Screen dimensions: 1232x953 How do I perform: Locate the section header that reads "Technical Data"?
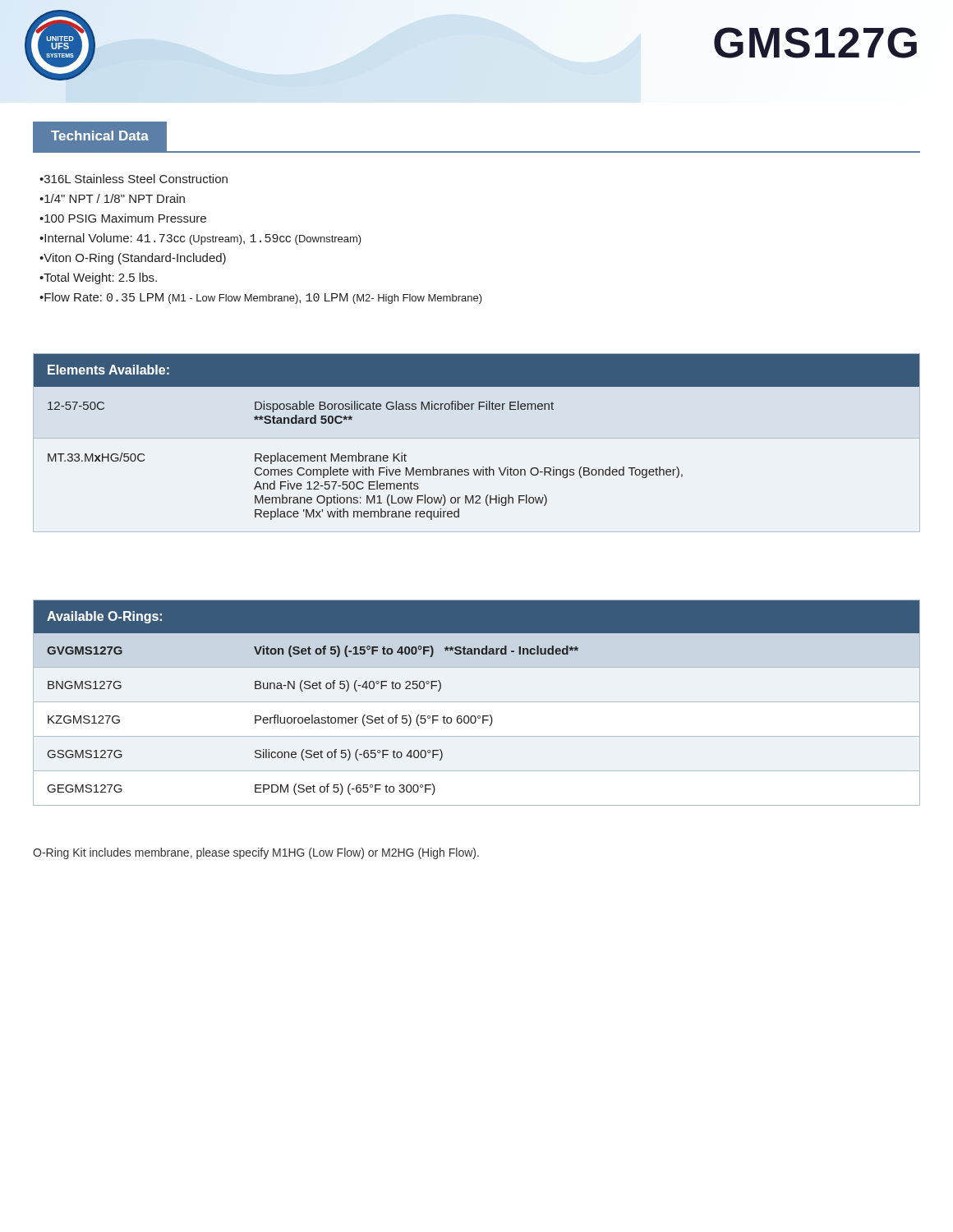pos(476,137)
